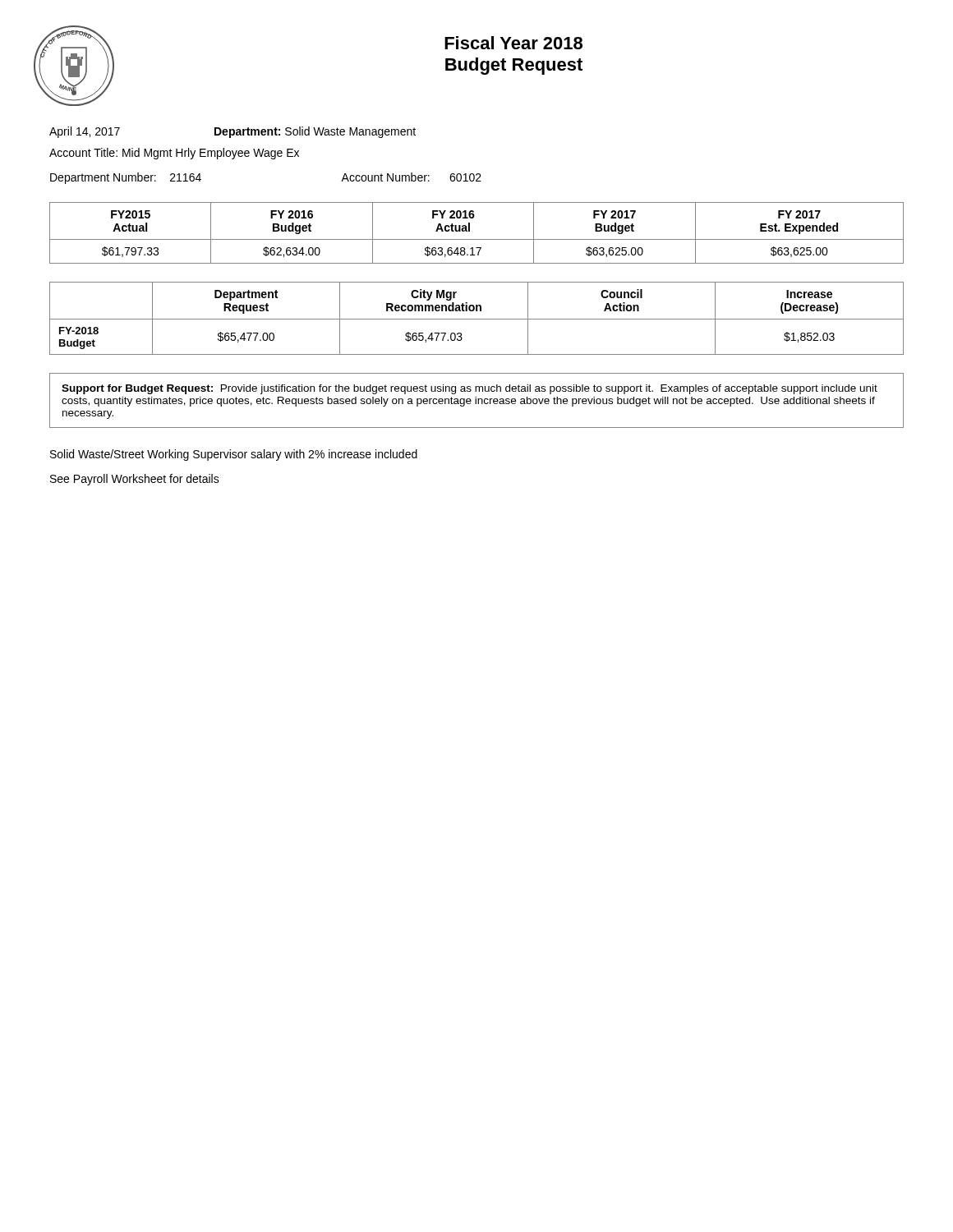953x1232 pixels.
Task: Point to the block beginning "Solid Waste/Street Working"
Action: click(x=234, y=455)
